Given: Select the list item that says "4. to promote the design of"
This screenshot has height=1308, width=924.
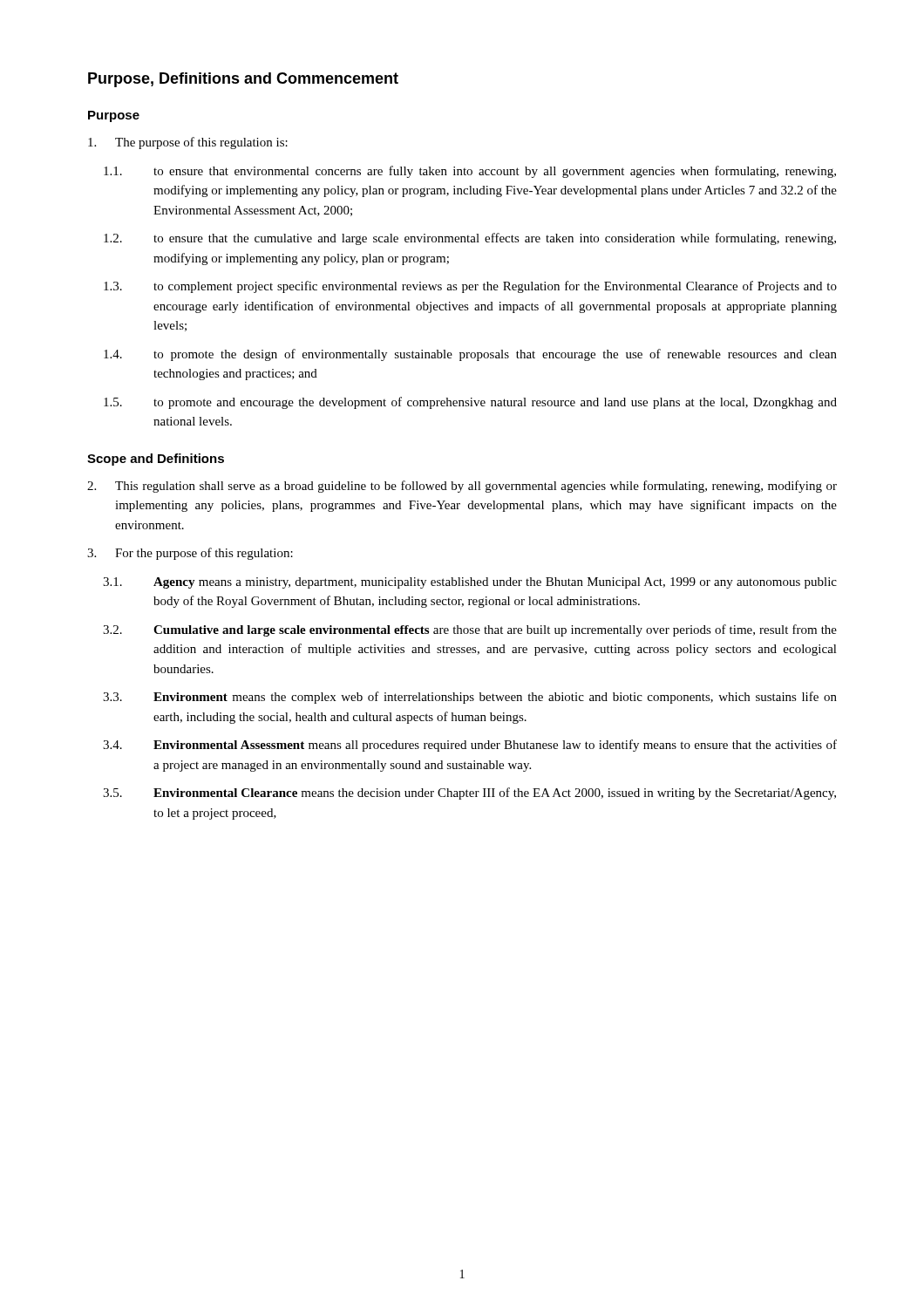Looking at the screenshot, I should click(462, 364).
